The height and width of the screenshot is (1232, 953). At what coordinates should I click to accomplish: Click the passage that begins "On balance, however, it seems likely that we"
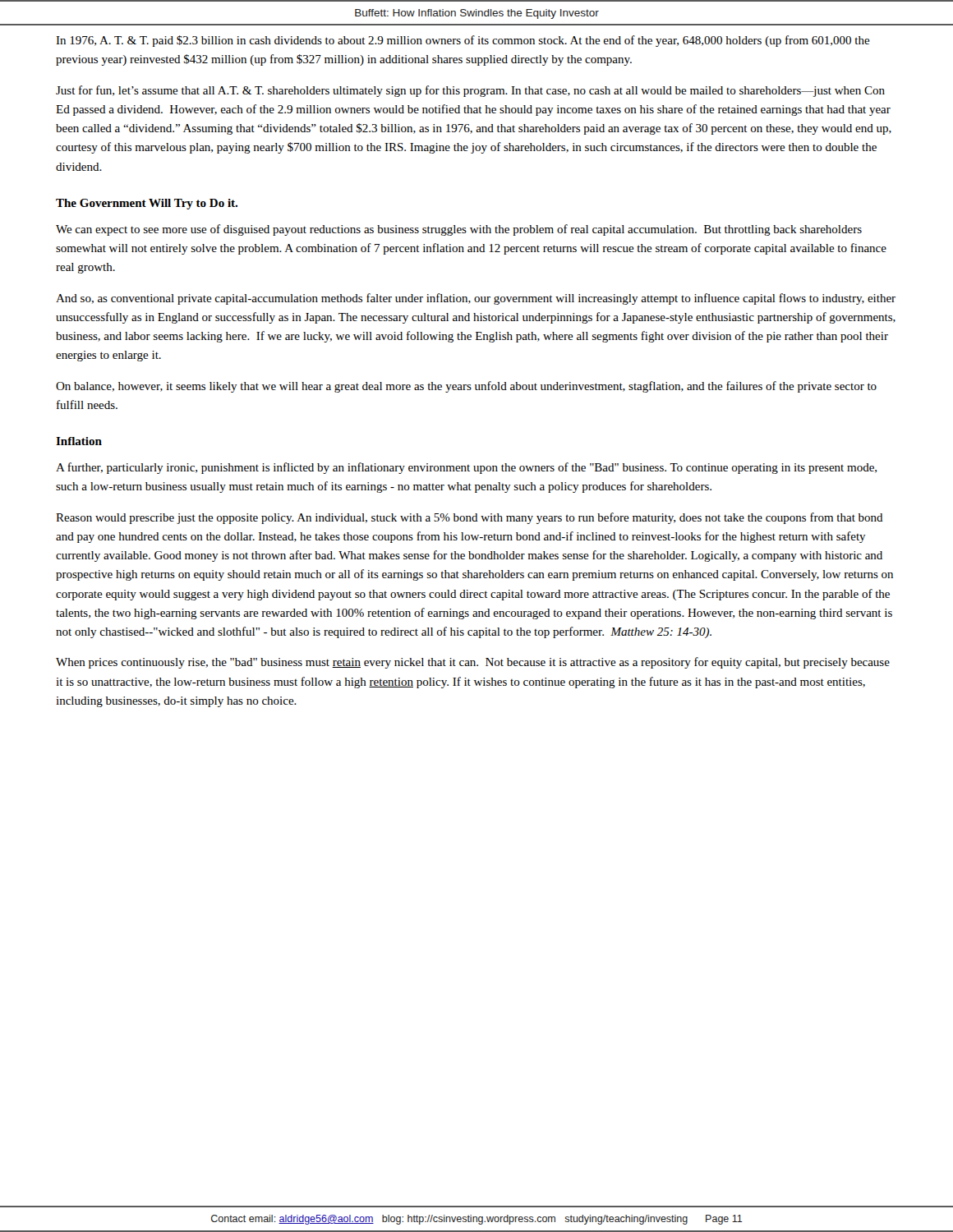tap(466, 395)
